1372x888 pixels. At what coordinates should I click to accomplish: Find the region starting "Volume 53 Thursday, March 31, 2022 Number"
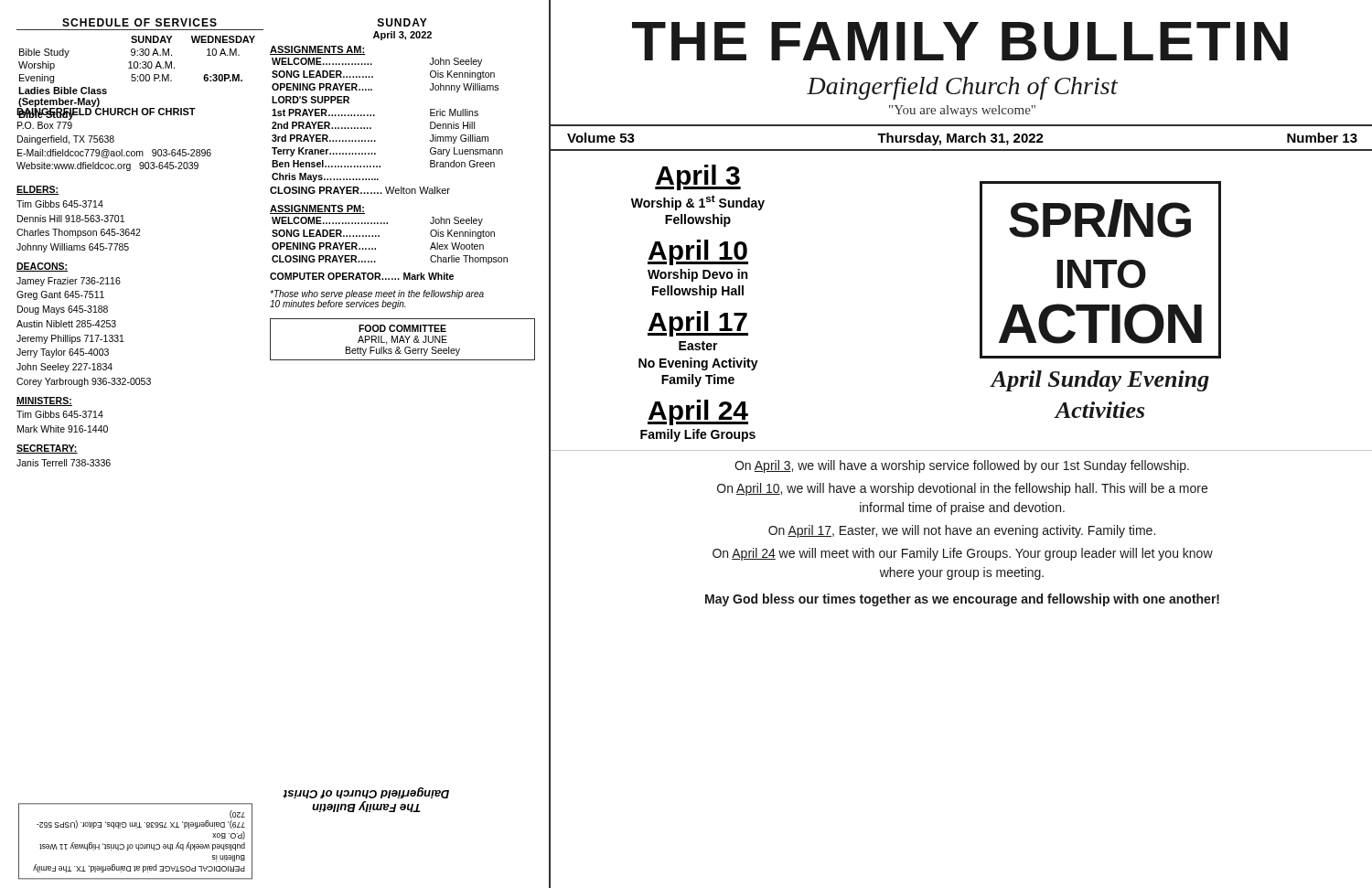(x=962, y=138)
